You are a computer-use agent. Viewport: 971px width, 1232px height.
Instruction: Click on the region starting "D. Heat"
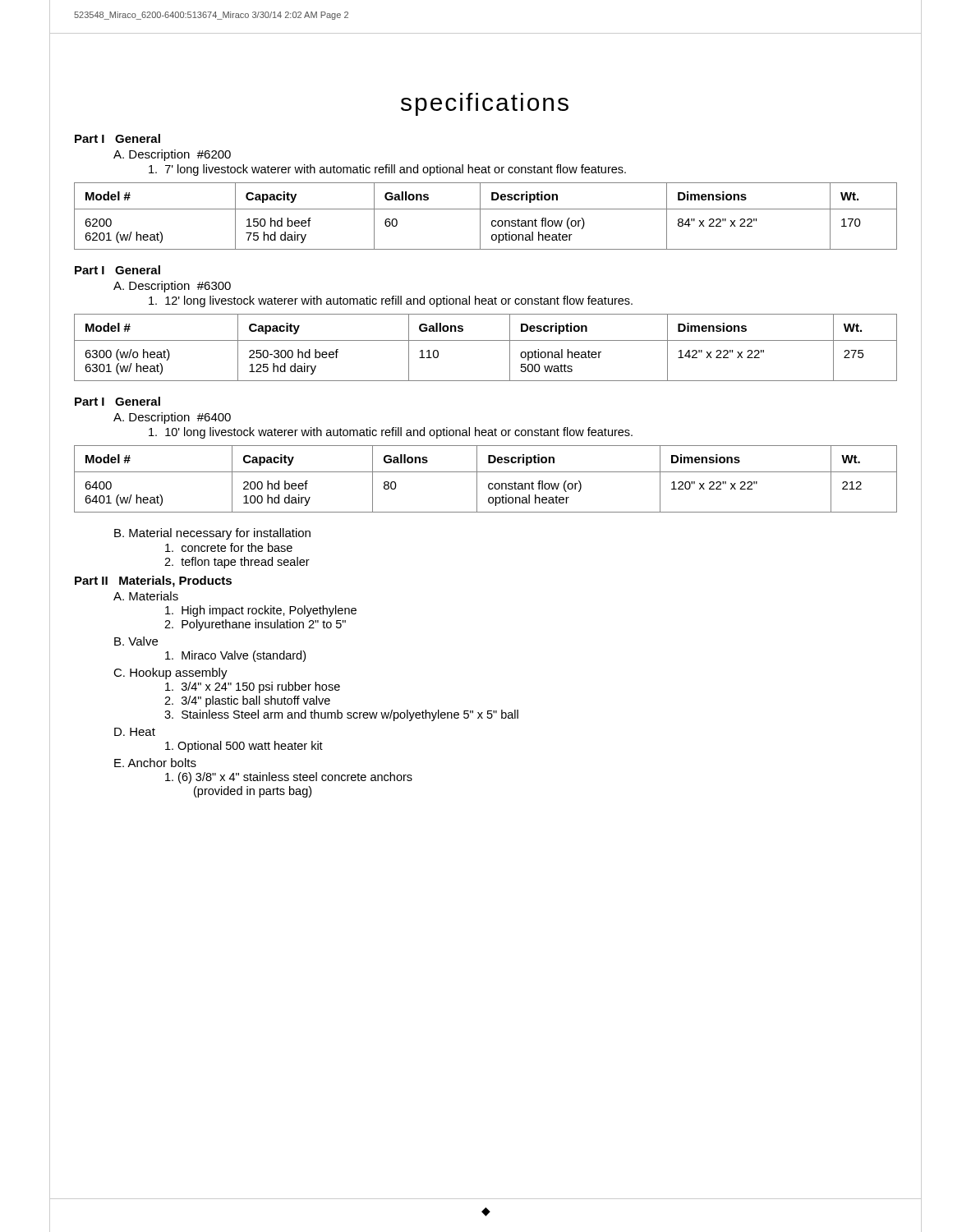[134, 731]
